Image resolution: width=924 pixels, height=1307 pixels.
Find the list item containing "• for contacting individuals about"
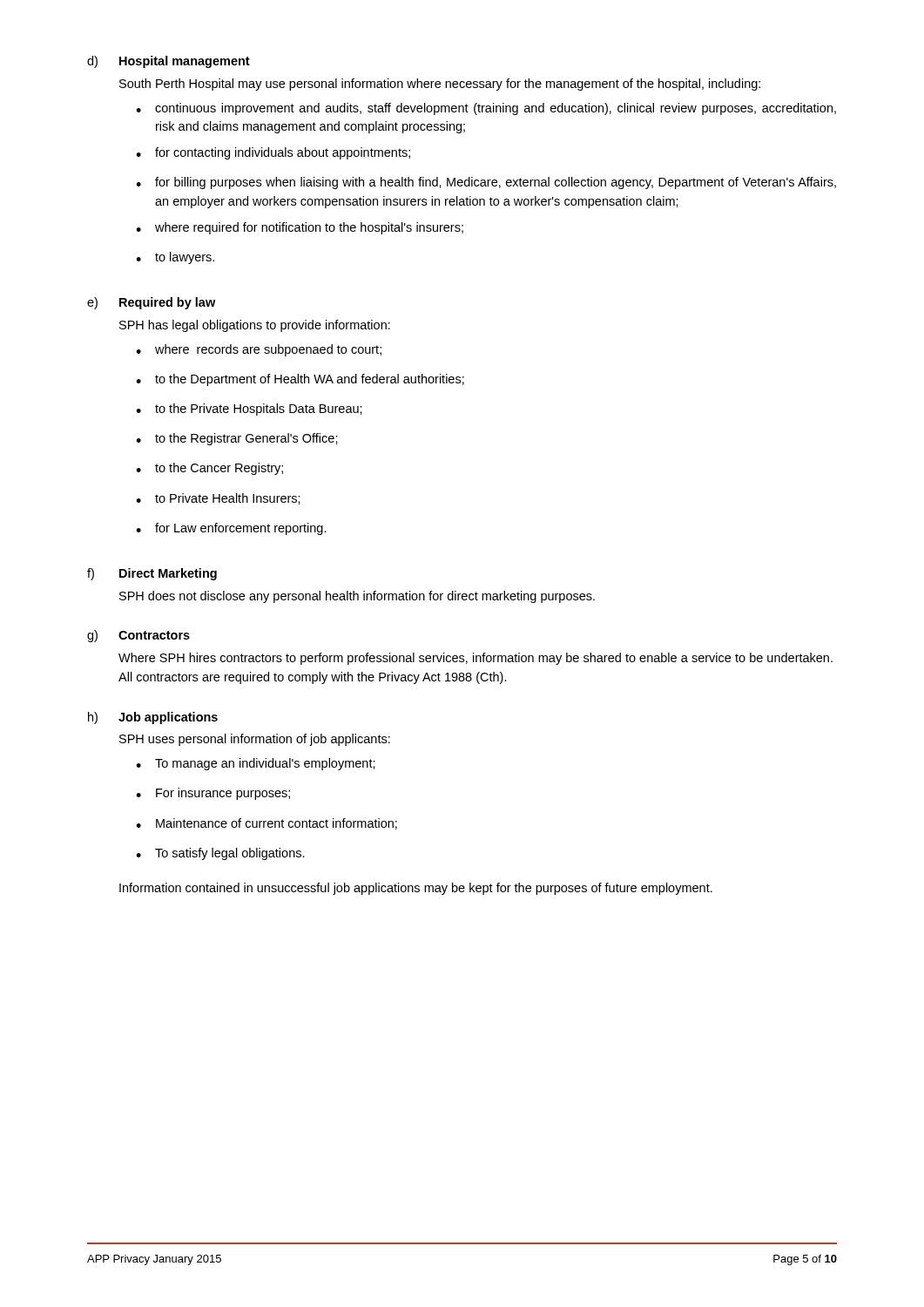(273, 153)
